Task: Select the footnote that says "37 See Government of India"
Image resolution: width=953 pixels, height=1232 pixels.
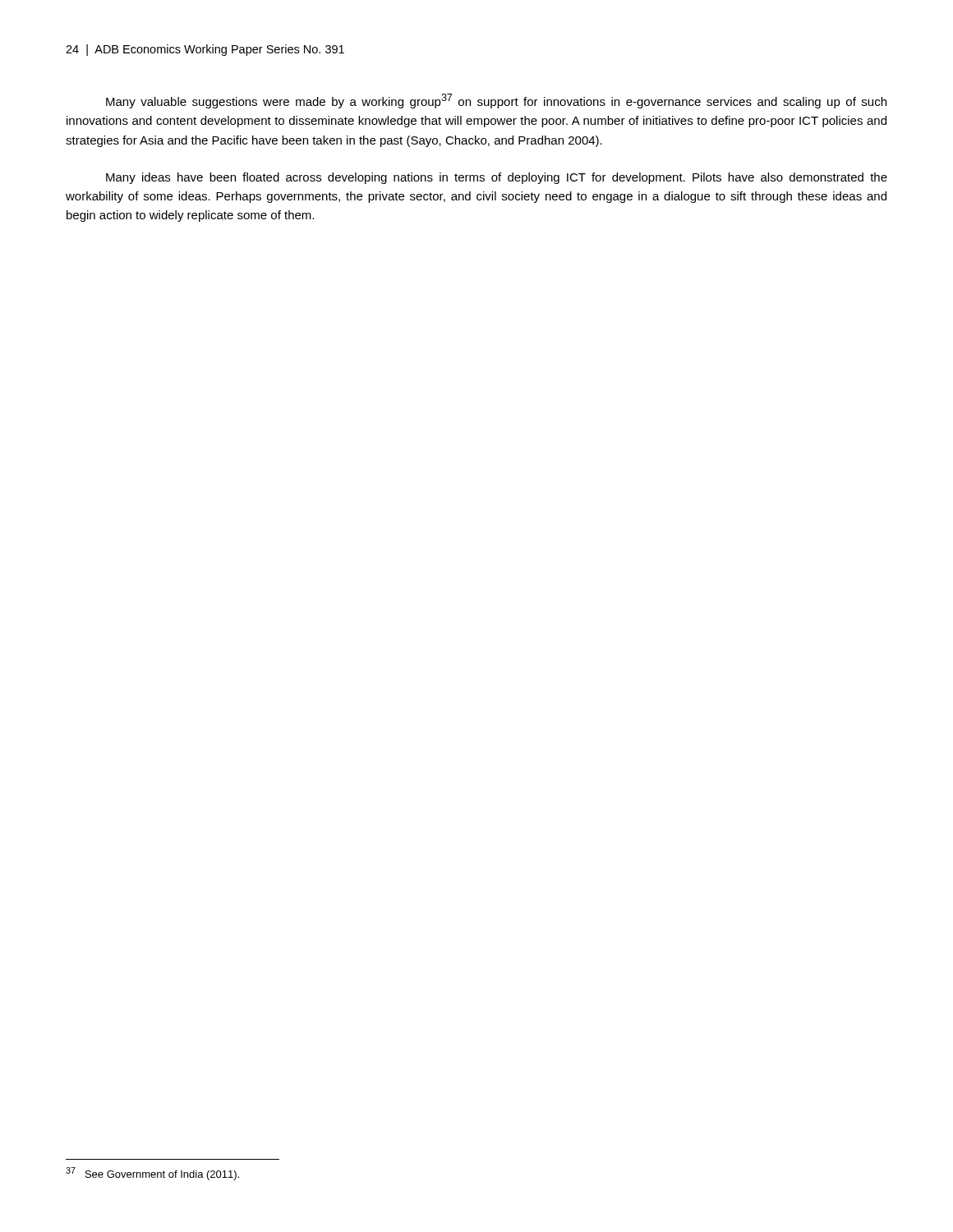Action: (173, 1174)
